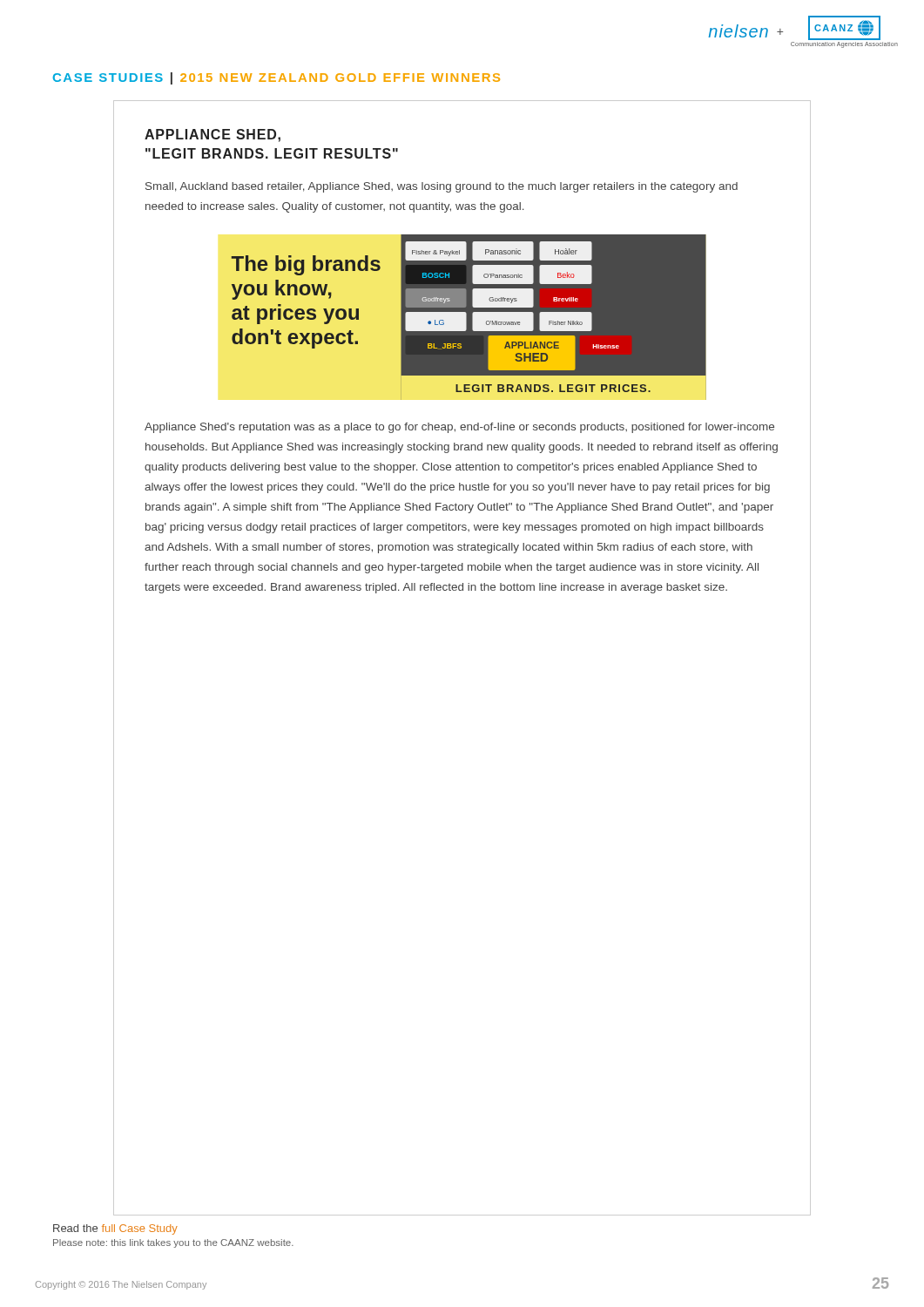This screenshot has width=924, height=1307.
Task: Click the passage that begins "Appliance Shed's reputation was as a"
Action: [x=461, y=507]
